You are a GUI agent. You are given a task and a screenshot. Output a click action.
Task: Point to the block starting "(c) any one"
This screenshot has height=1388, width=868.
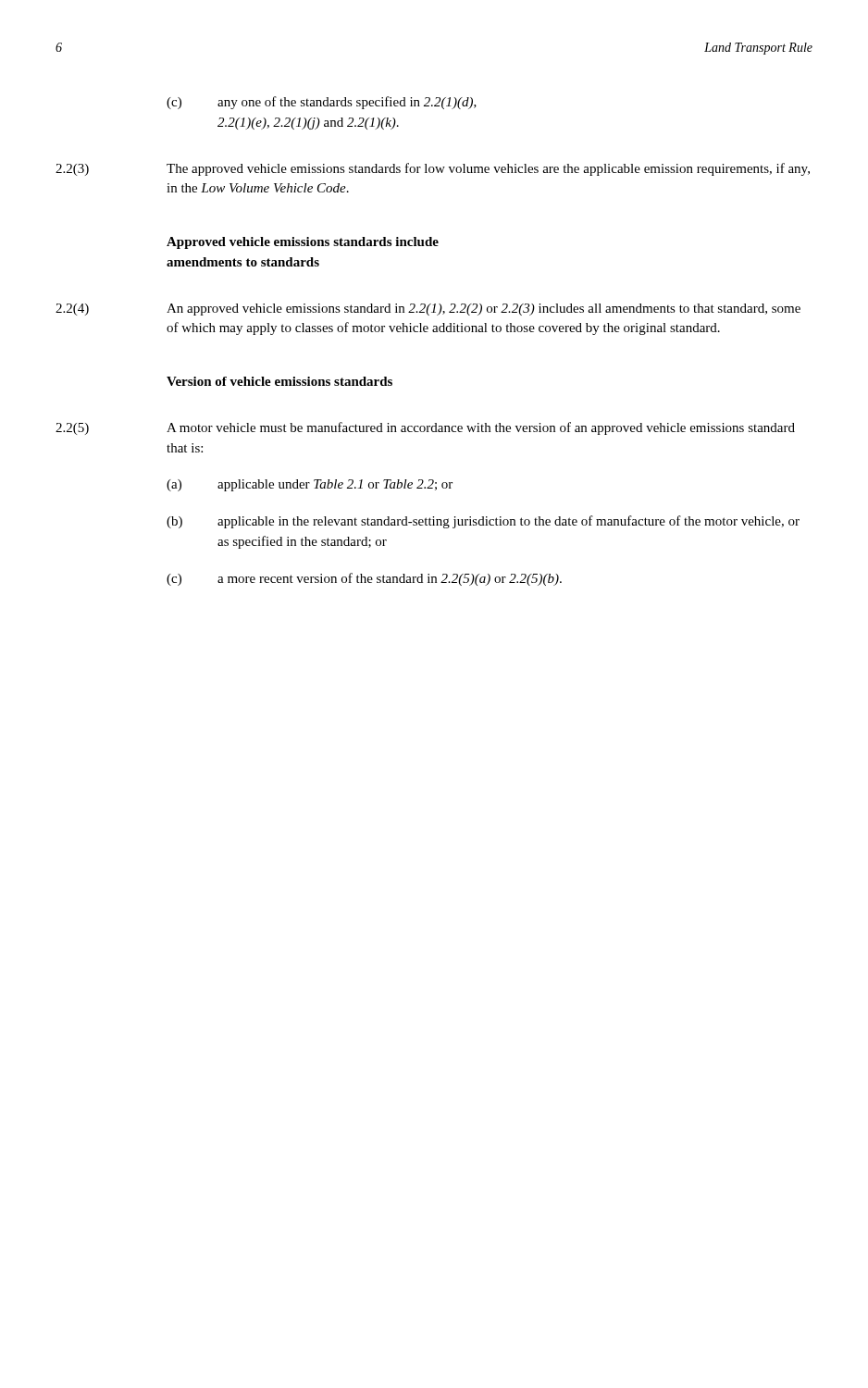[322, 103]
